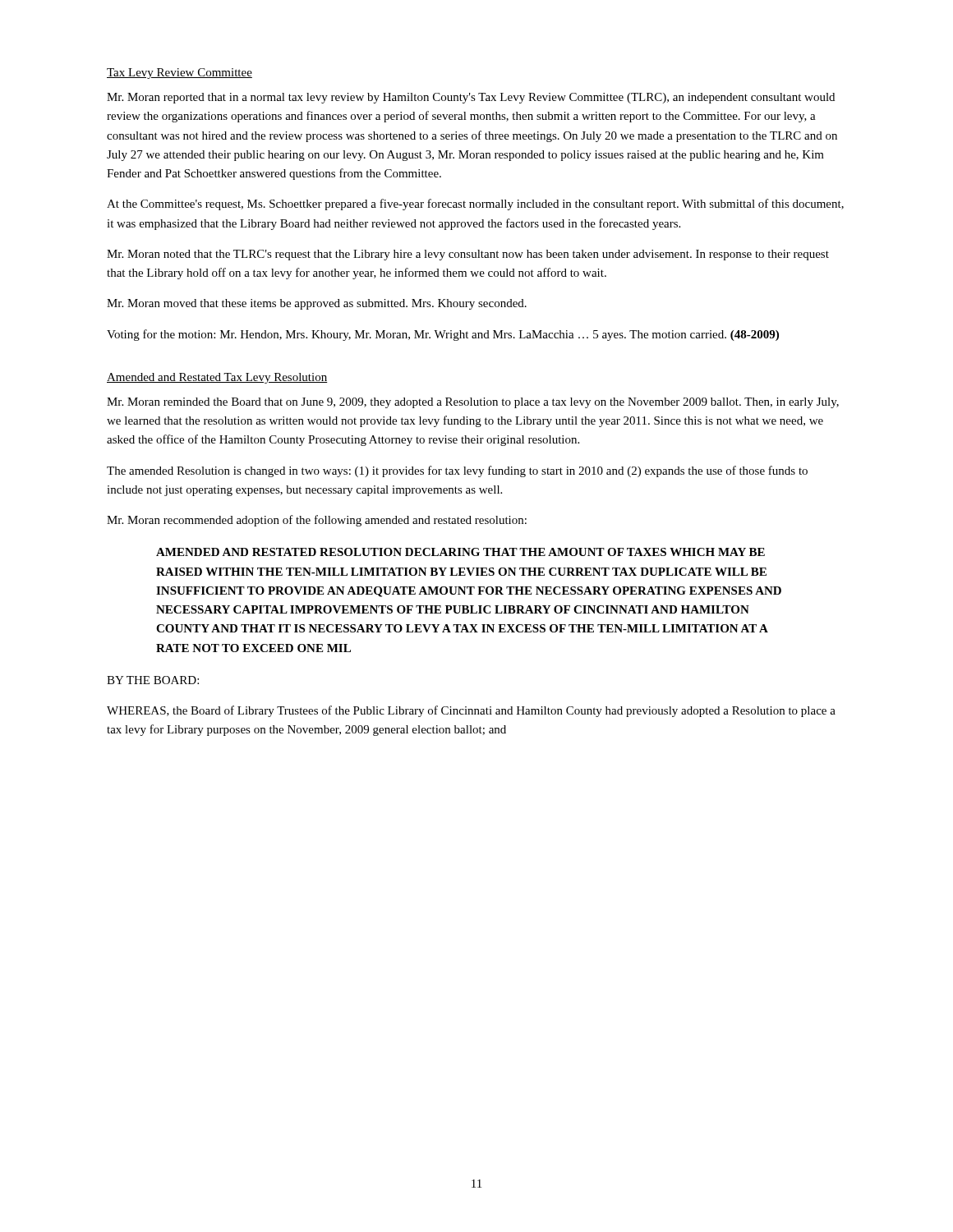Click on the text block with the text "At the Committee's request,"
953x1232 pixels.
[475, 213]
